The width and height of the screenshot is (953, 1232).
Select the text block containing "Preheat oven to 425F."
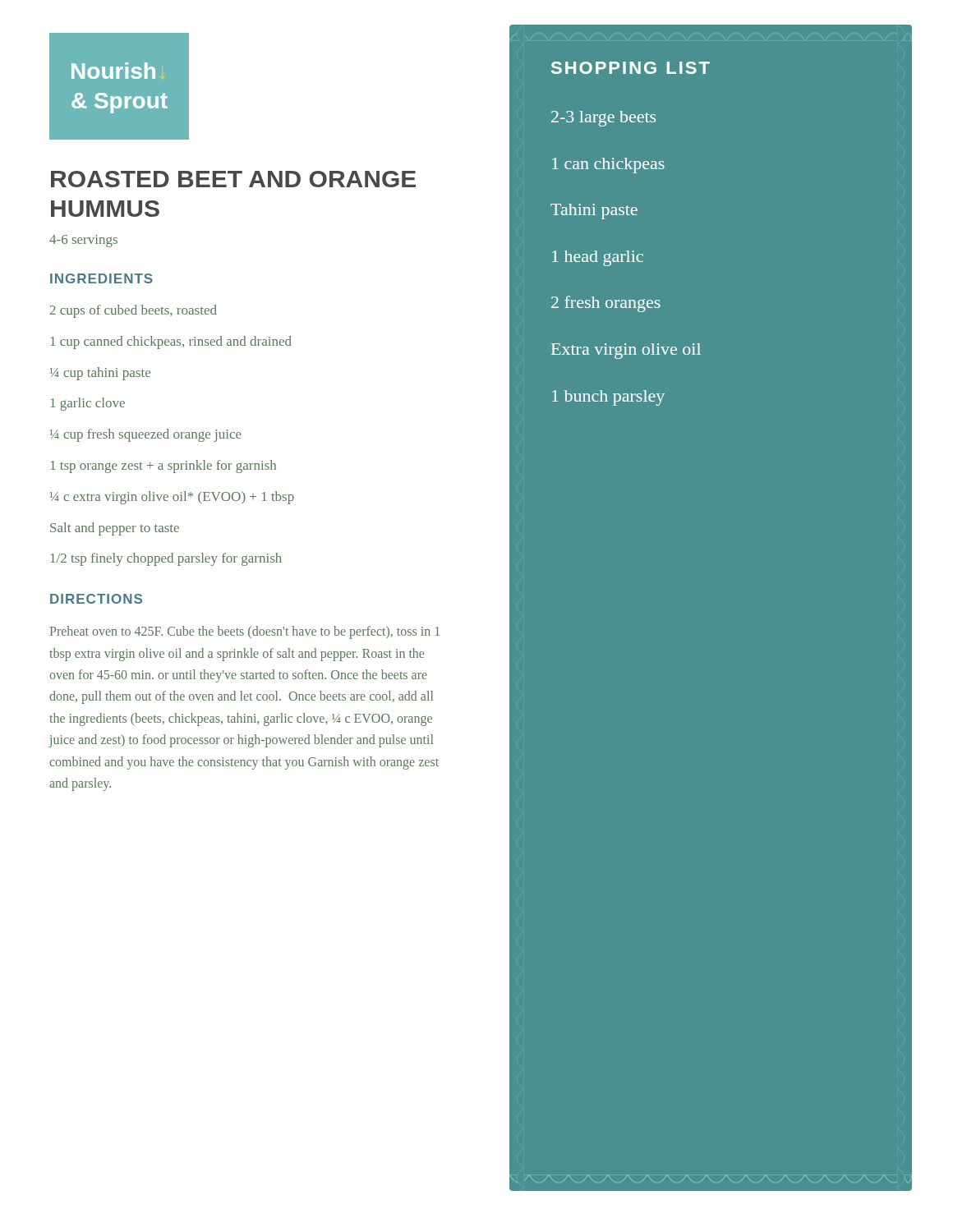[245, 707]
